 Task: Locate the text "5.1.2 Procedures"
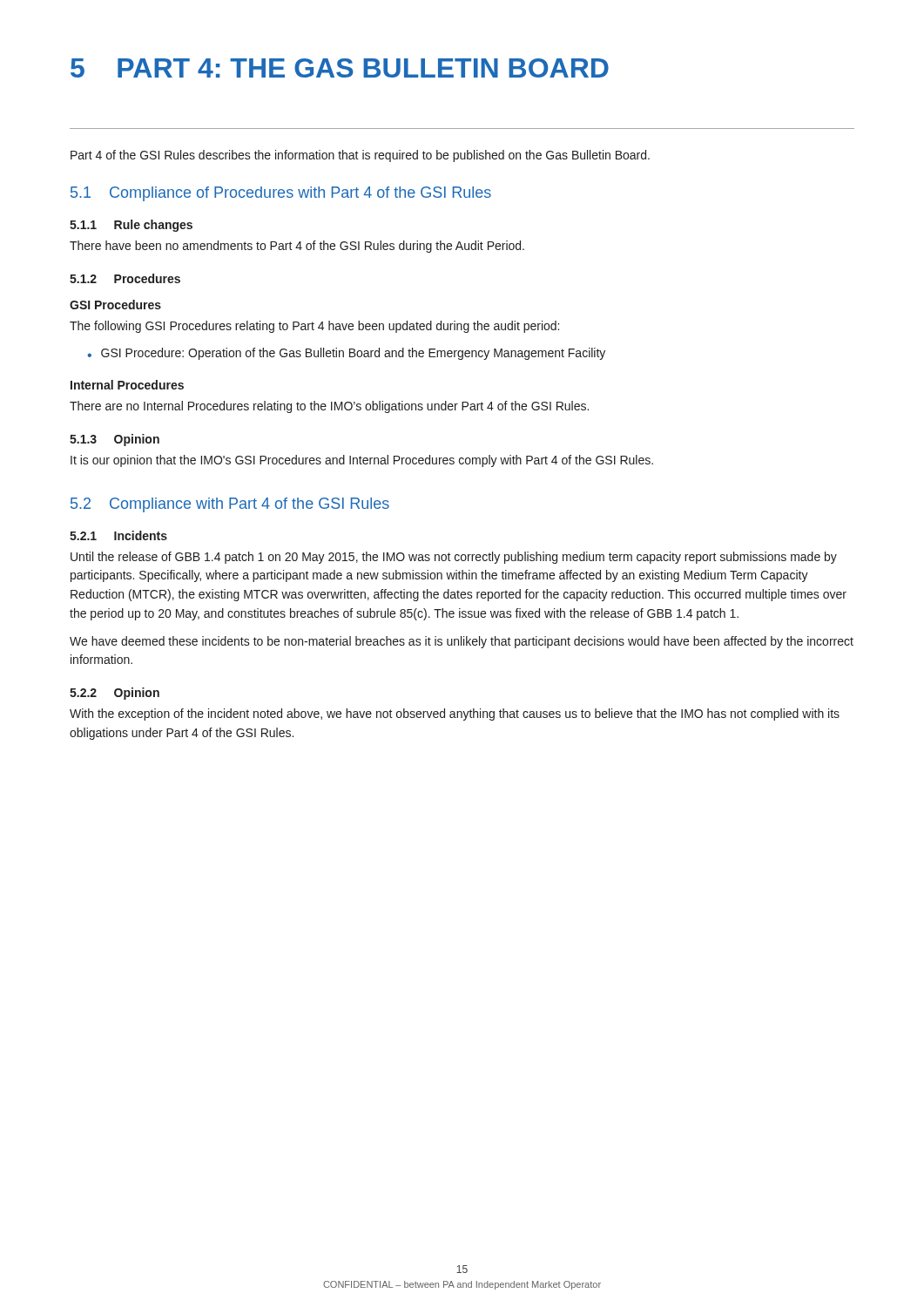[x=125, y=278]
